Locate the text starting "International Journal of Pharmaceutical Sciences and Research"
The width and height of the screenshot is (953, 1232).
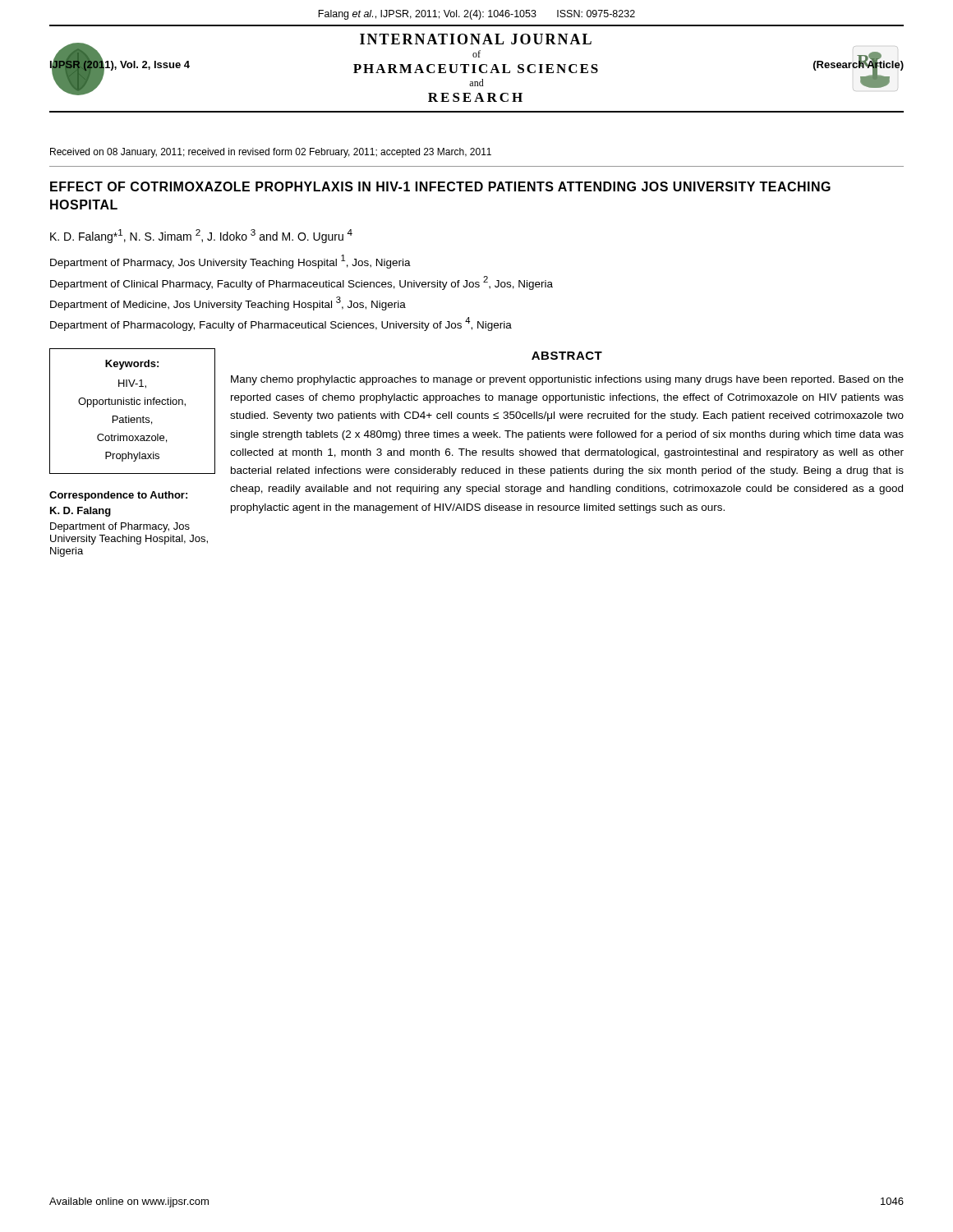[x=476, y=69]
